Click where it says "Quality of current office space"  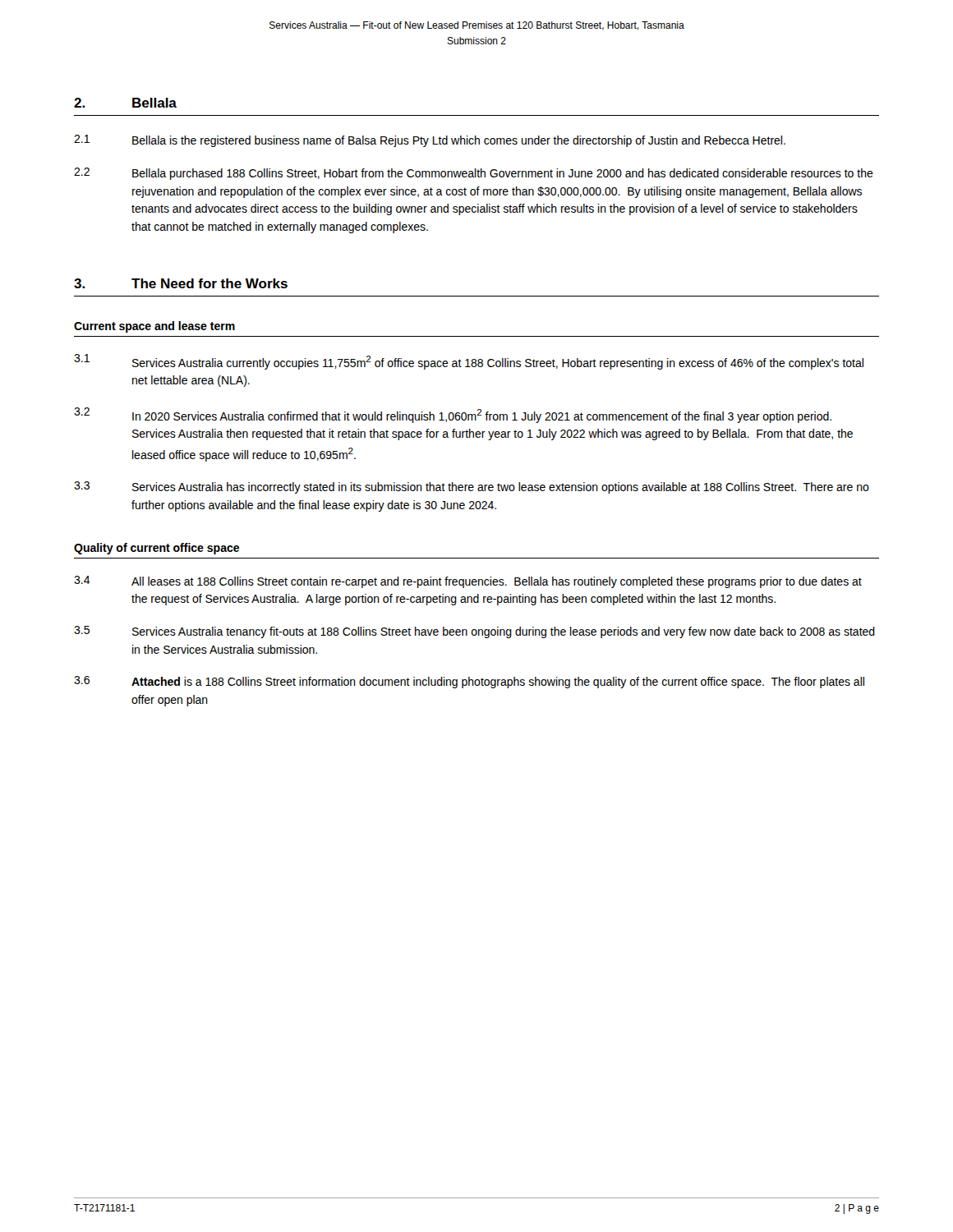pyautogui.click(x=476, y=550)
